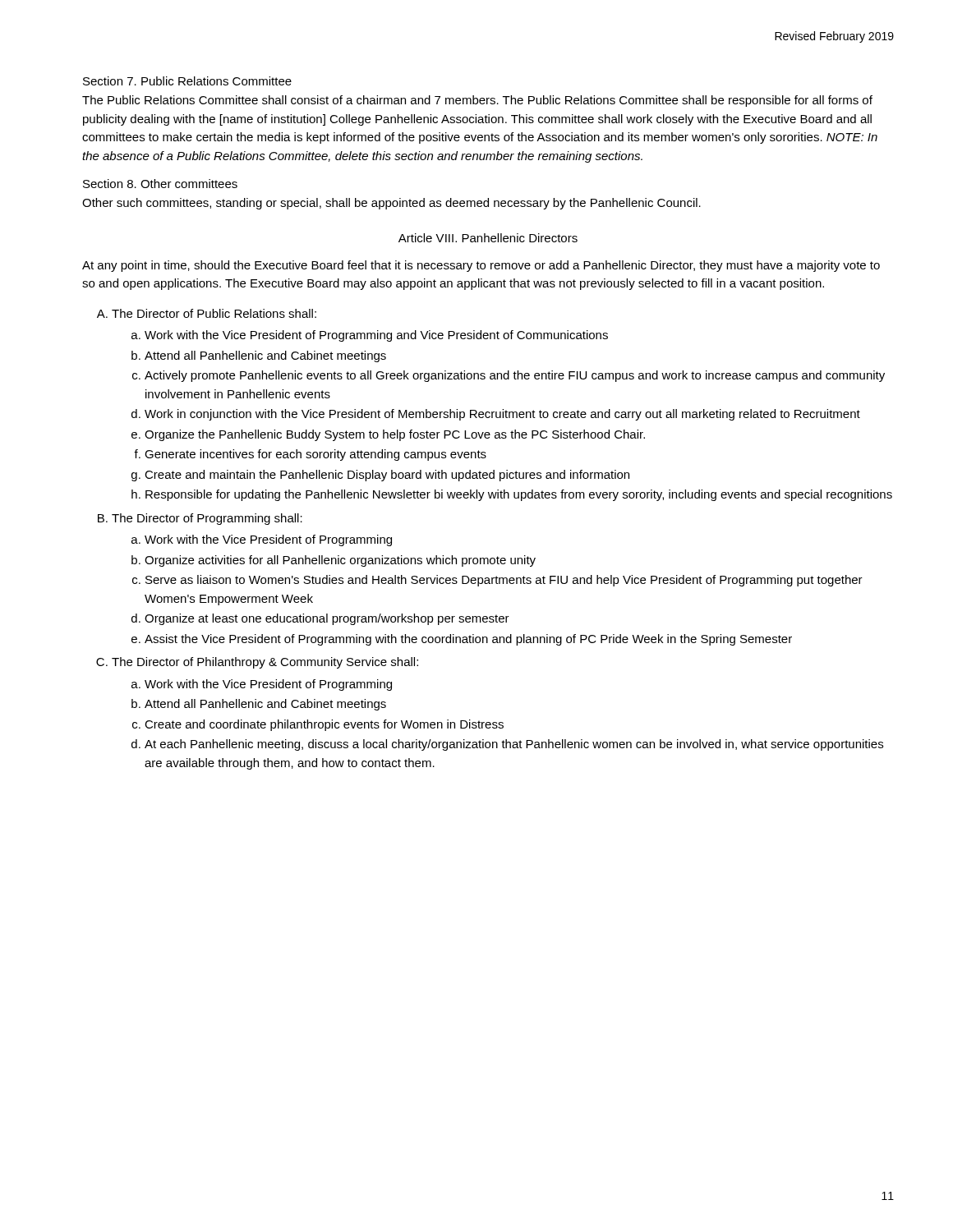
Task: Locate the list item with the text "Organize the Panhellenic"
Action: point(395,434)
